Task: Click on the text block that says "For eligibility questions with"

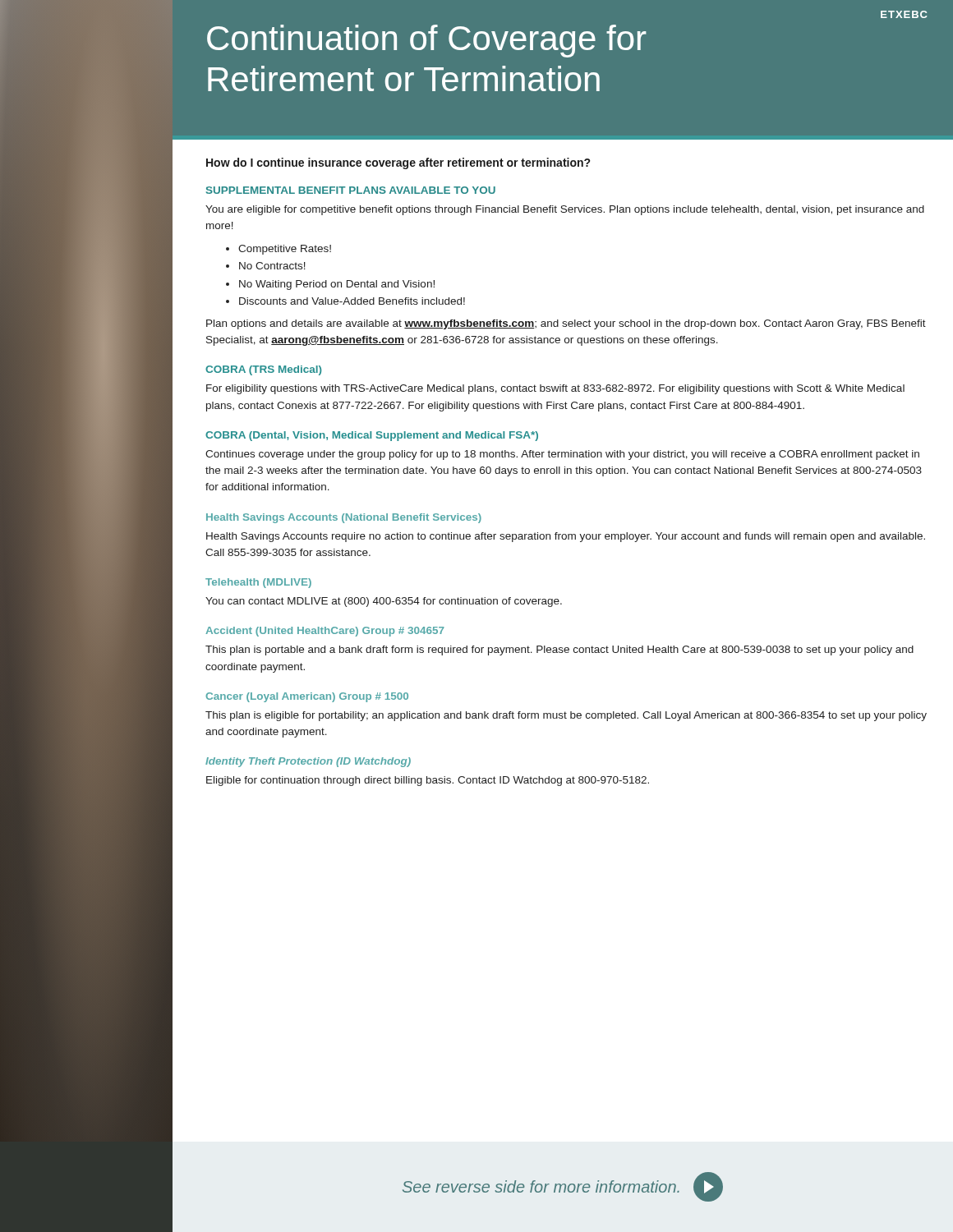Action: (555, 397)
